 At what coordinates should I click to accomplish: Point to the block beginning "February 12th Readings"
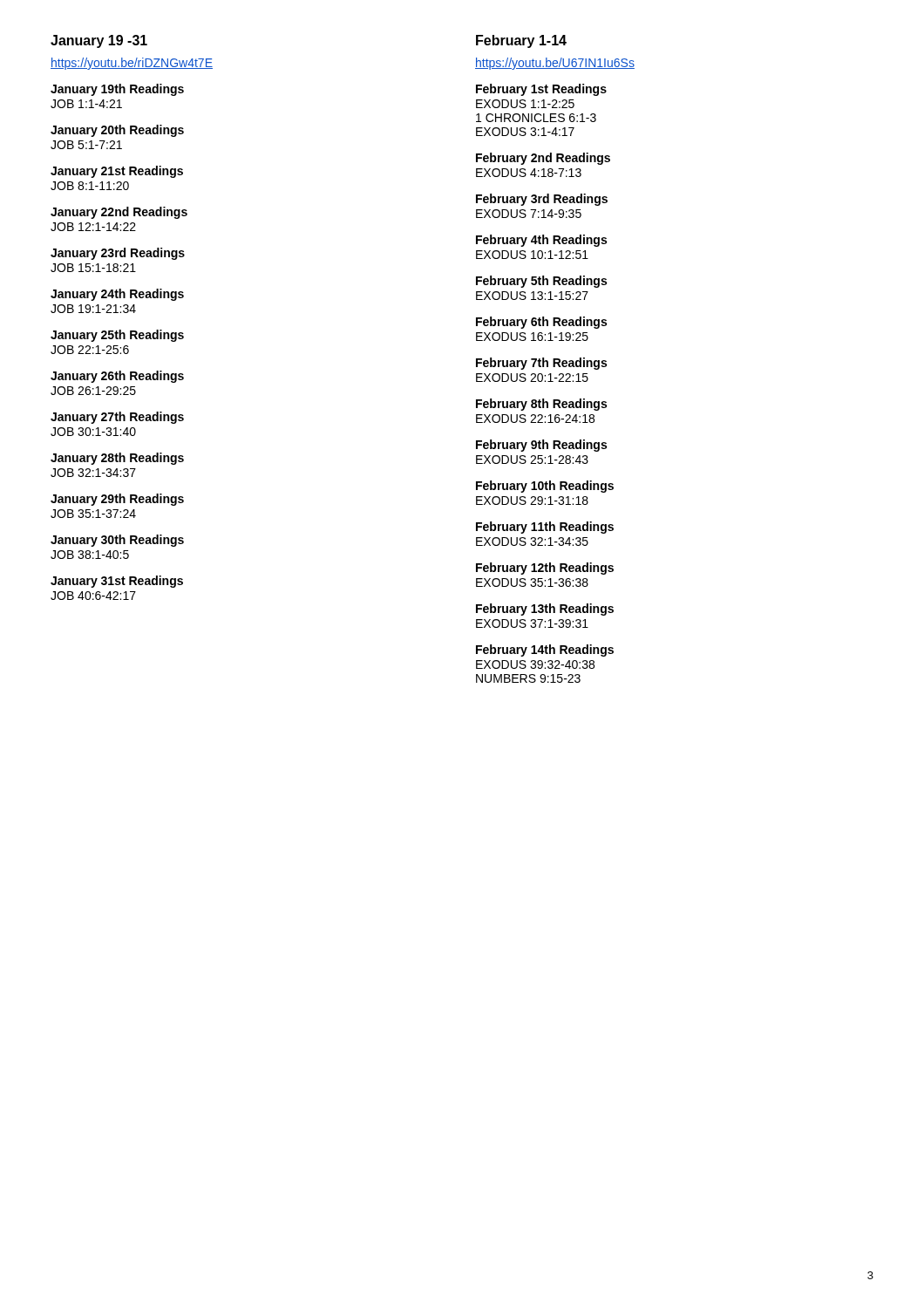(x=545, y=569)
